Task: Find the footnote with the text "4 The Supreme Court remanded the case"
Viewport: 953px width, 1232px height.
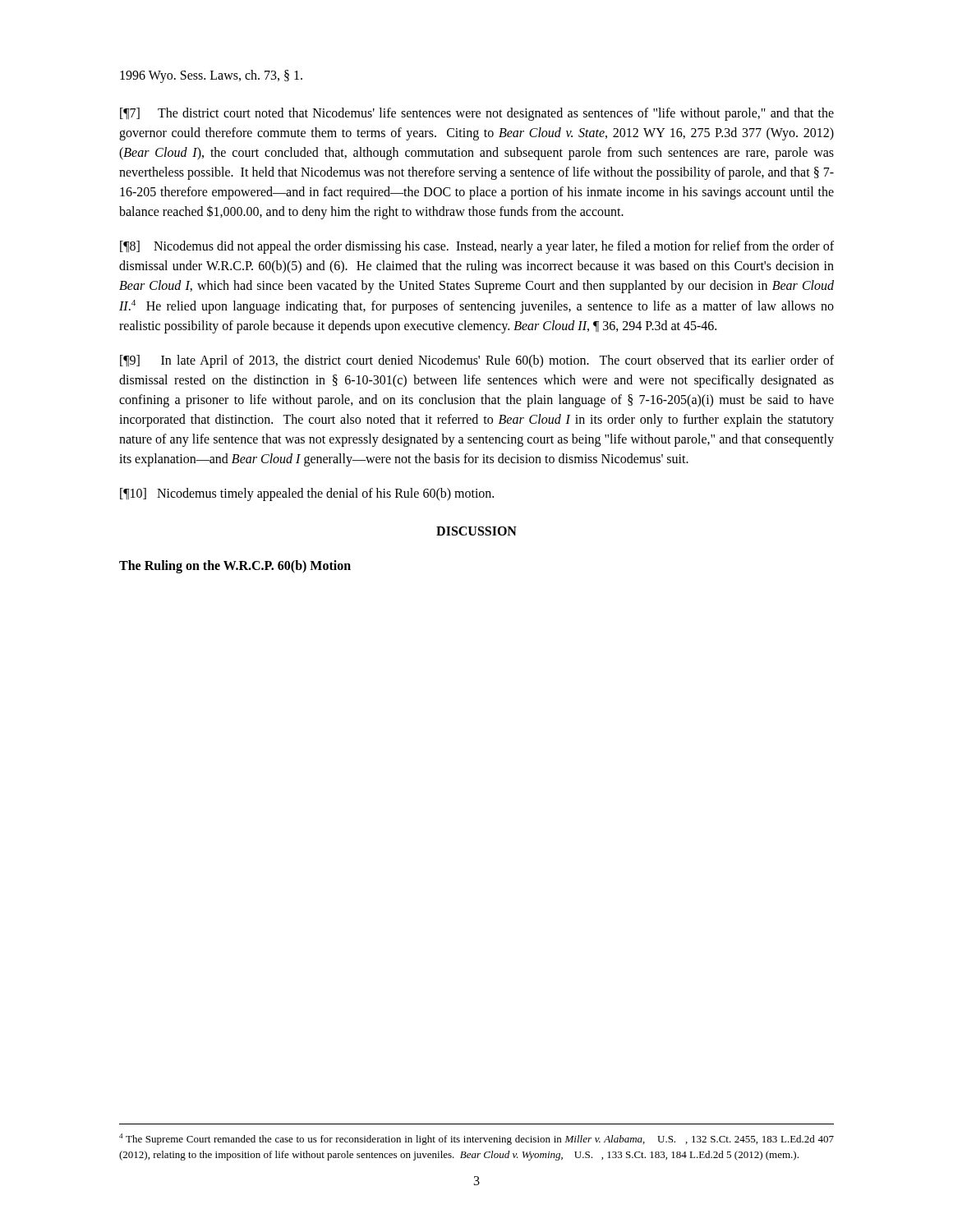Action: click(x=476, y=1146)
